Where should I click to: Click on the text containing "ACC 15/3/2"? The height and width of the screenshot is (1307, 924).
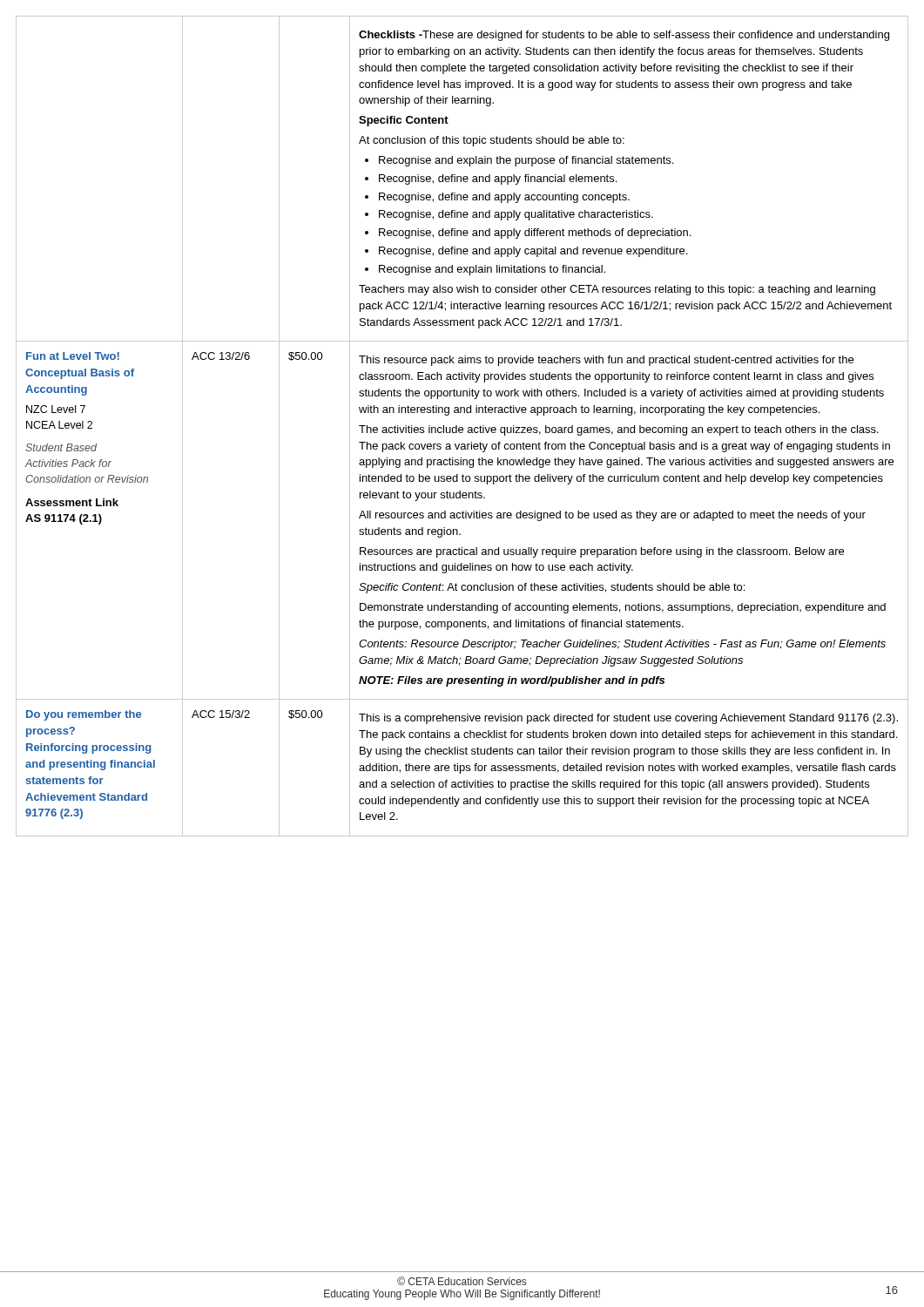click(x=221, y=714)
